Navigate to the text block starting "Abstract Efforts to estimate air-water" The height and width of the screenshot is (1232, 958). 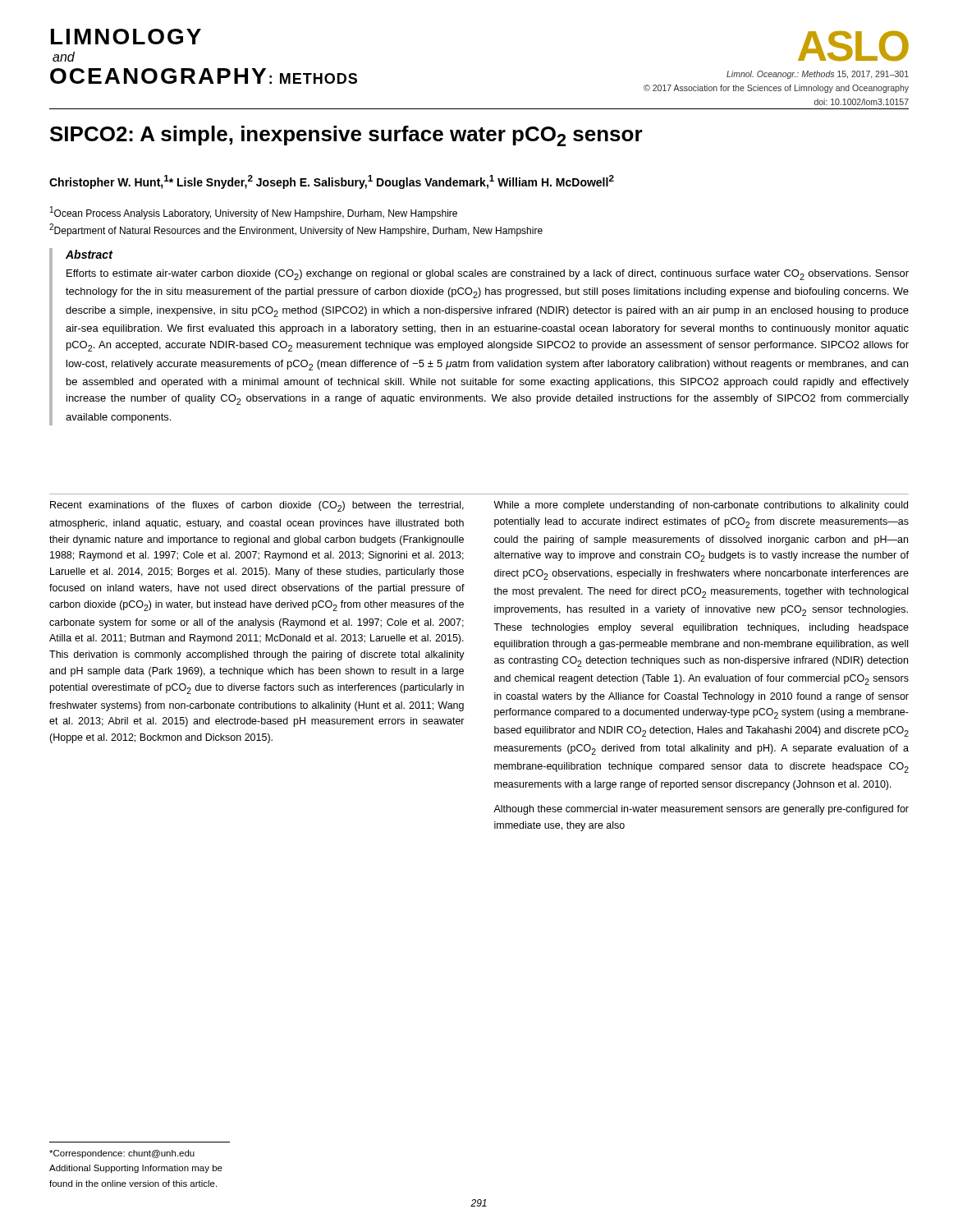[487, 337]
